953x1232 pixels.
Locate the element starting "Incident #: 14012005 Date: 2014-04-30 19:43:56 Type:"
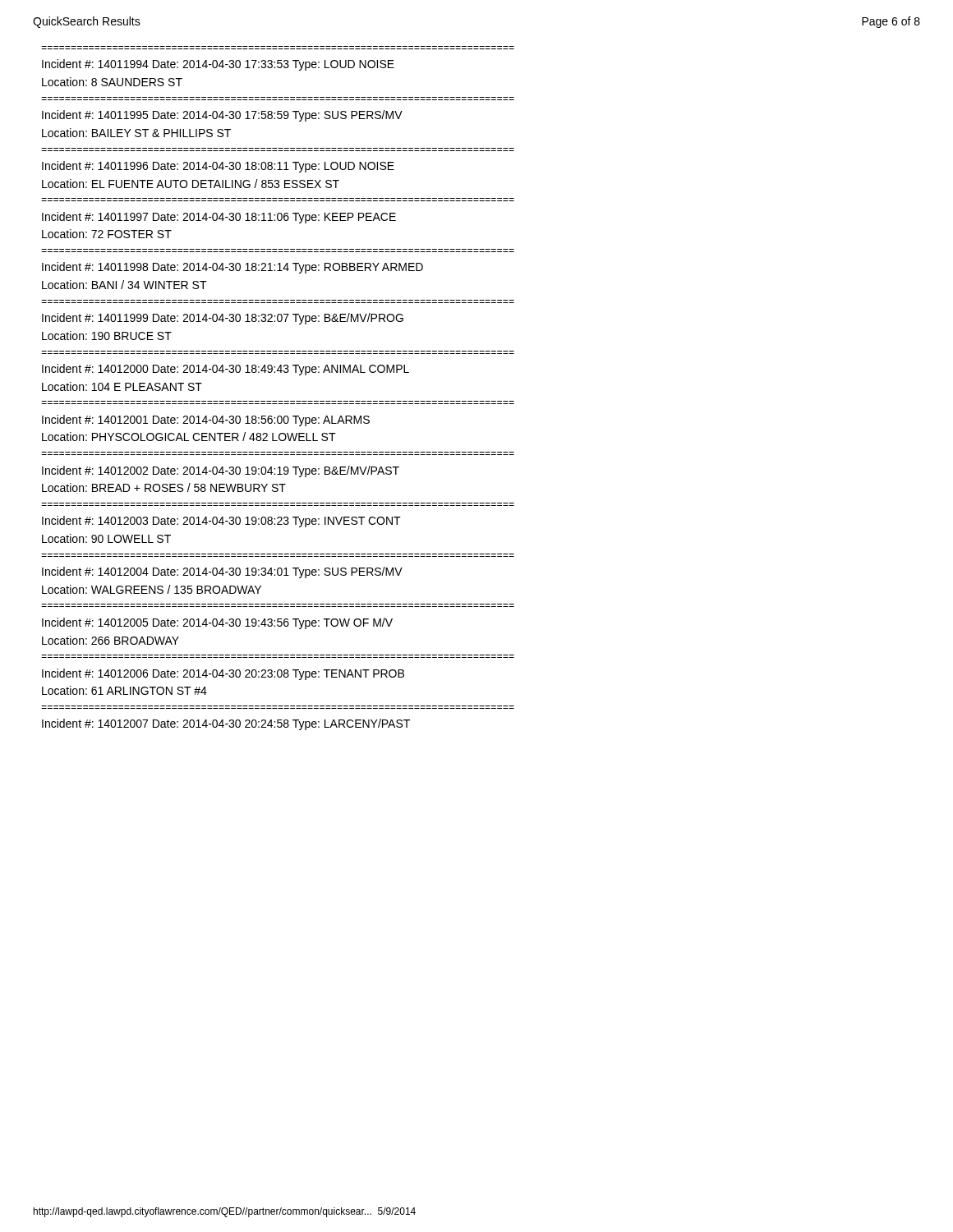point(217,623)
